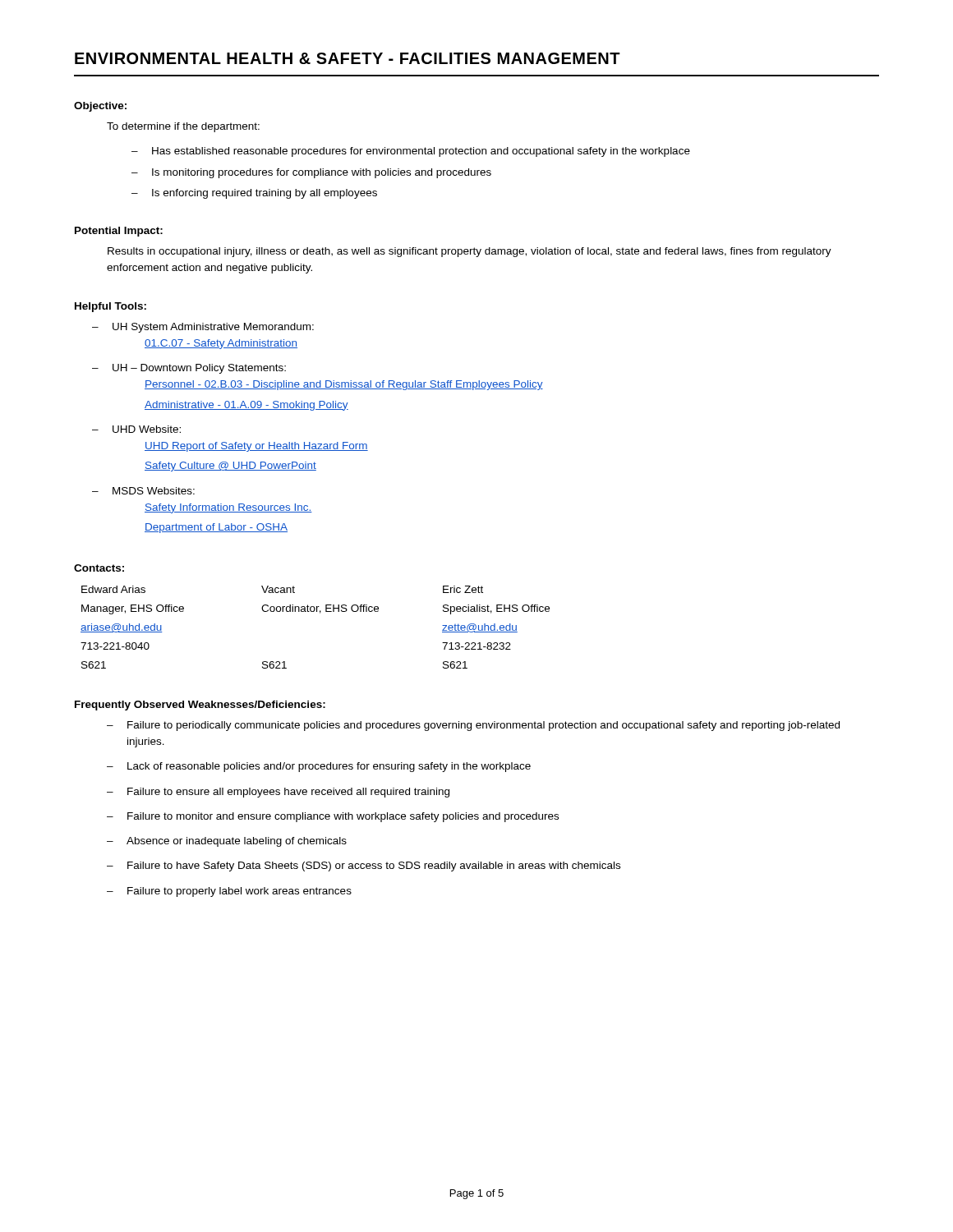The height and width of the screenshot is (1232, 953).
Task: Point to the region starting "– Lack of reasonable policies and/or procedures"
Action: coord(319,767)
